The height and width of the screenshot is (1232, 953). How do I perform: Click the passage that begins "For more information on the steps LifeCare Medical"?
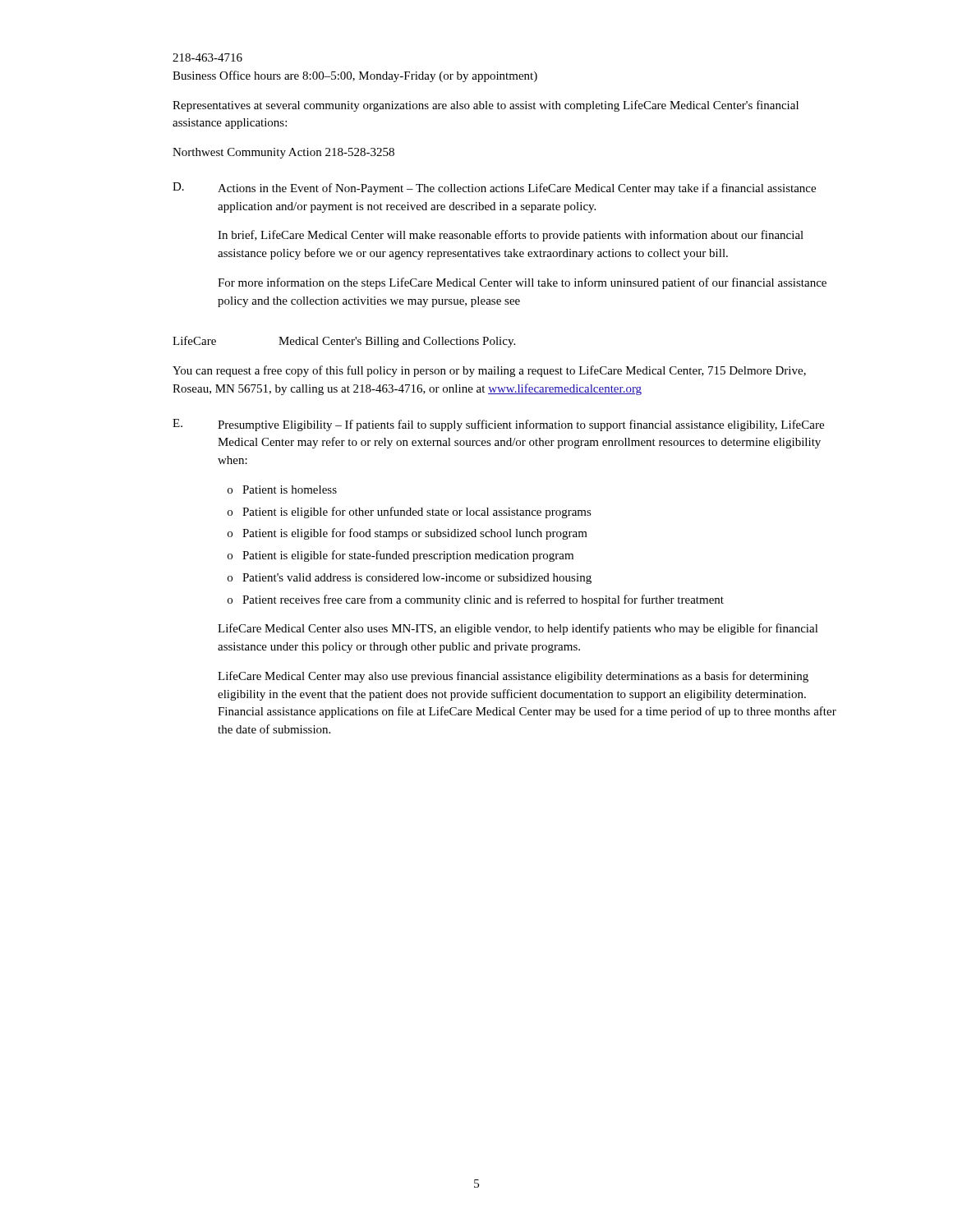[x=532, y=292]
